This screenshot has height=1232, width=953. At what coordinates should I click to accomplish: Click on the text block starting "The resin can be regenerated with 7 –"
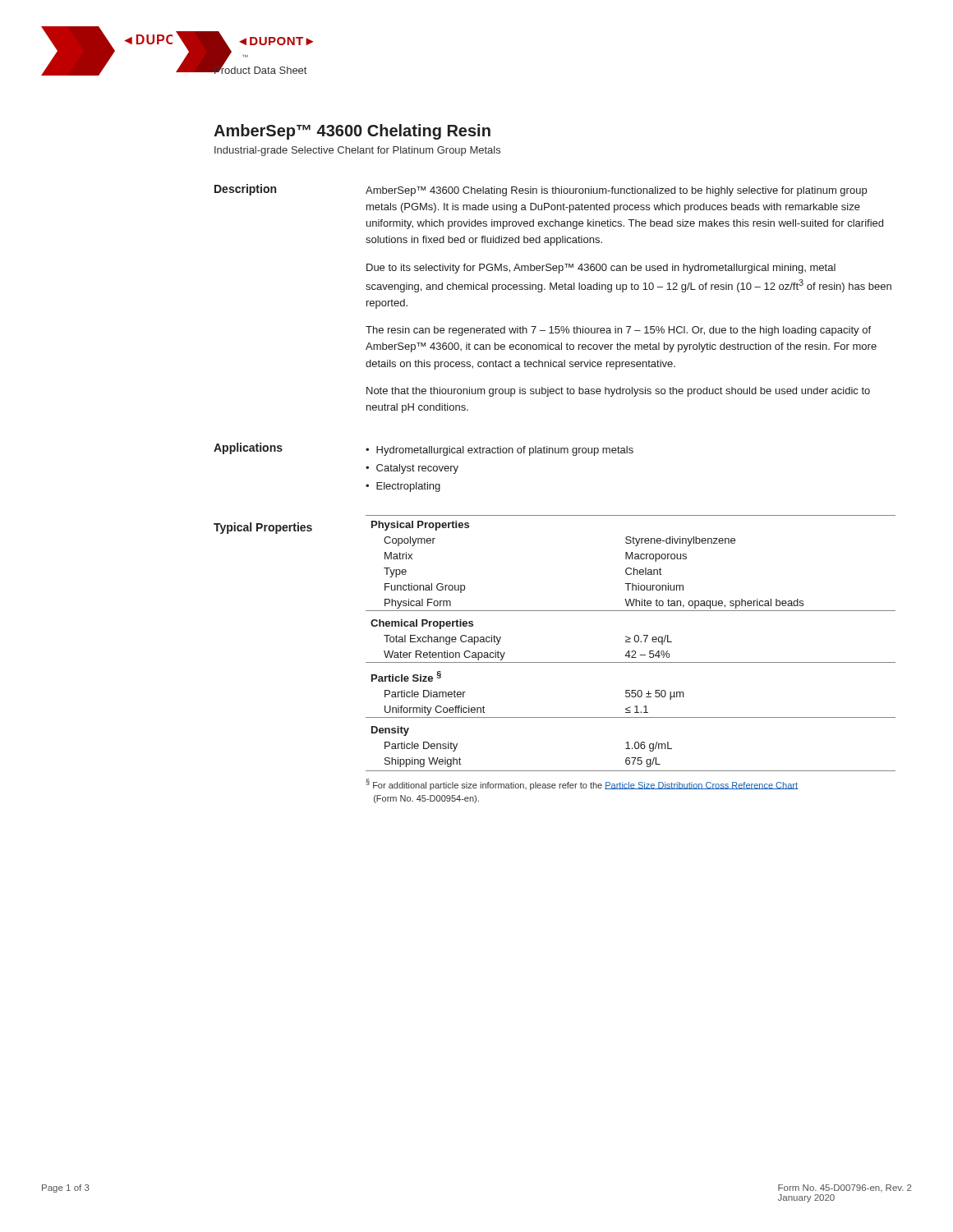(621, 347)
